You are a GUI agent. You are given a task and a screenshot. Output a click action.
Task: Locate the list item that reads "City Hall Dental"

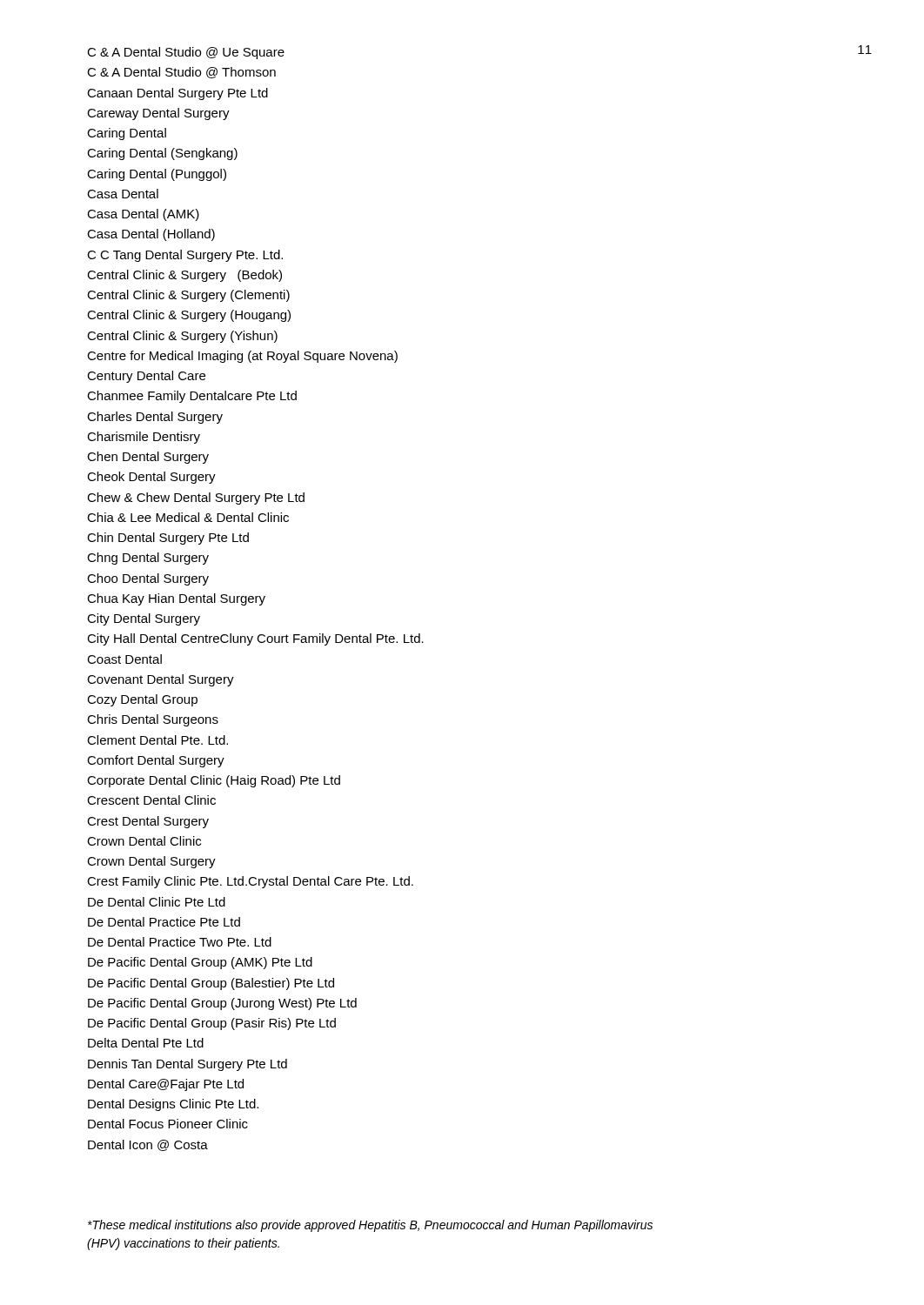click(256, 638)
